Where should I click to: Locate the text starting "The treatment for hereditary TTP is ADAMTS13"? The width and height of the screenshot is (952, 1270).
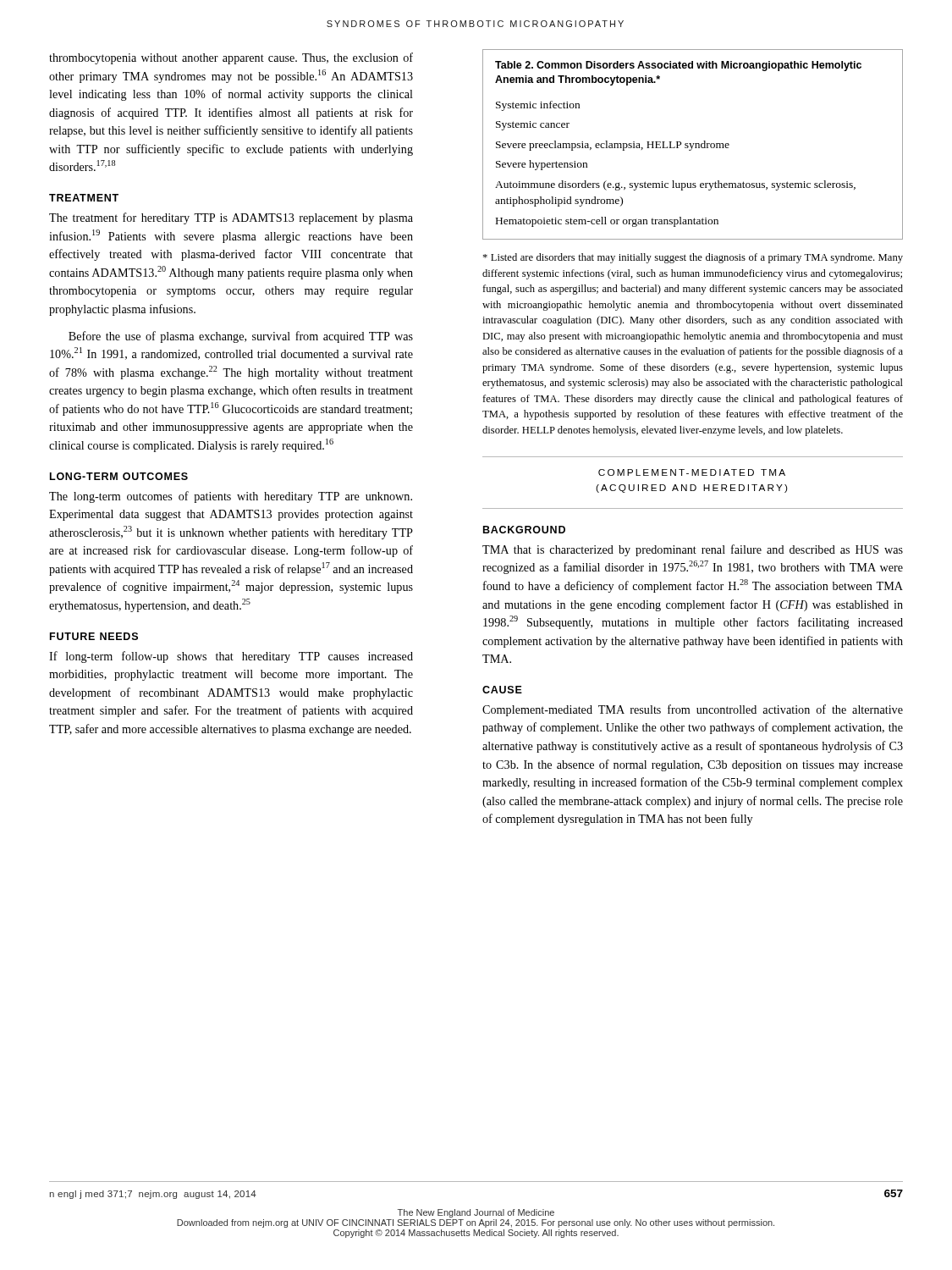tap(231, 263)
